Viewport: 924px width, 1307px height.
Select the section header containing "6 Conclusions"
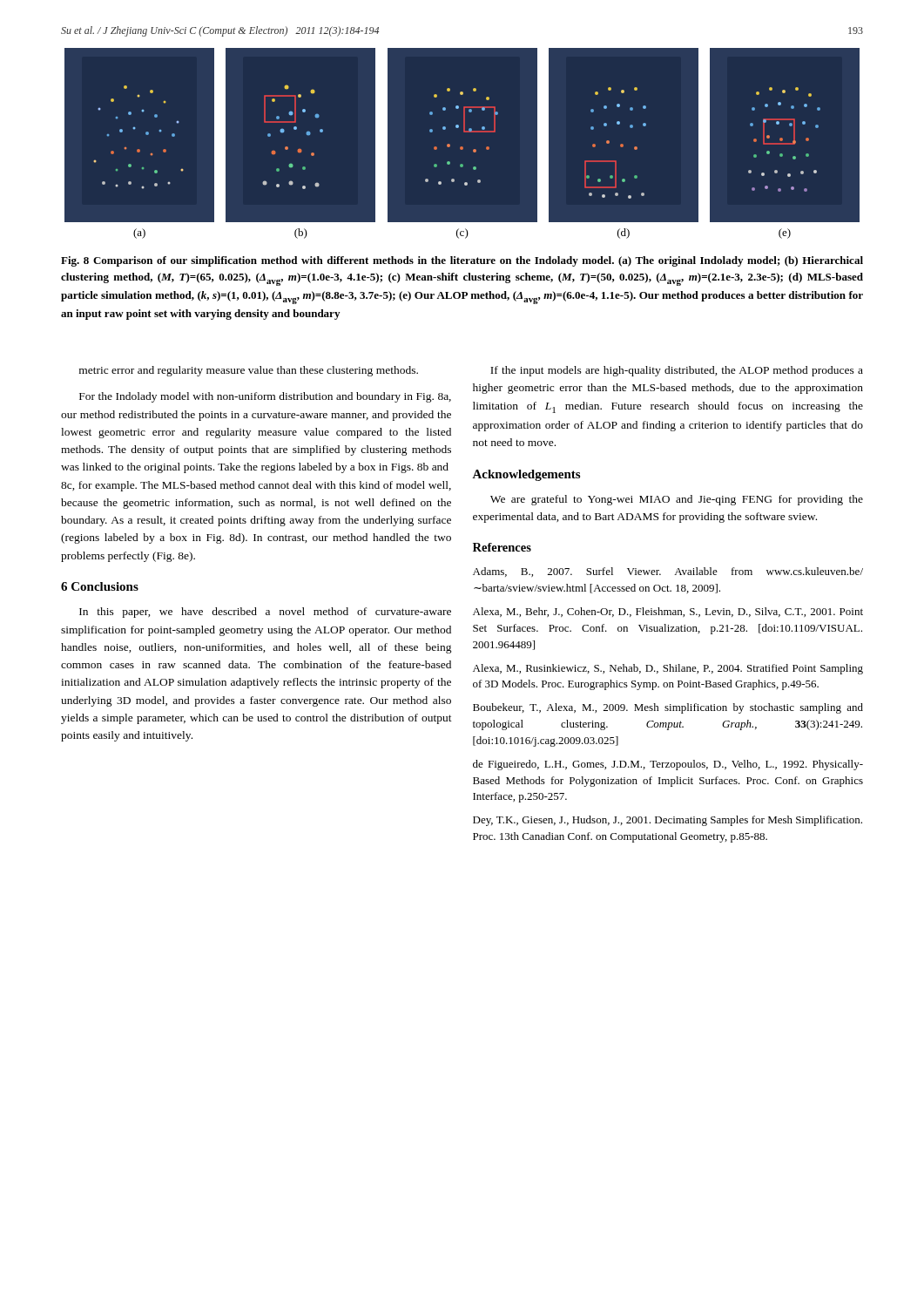[100, 586]
